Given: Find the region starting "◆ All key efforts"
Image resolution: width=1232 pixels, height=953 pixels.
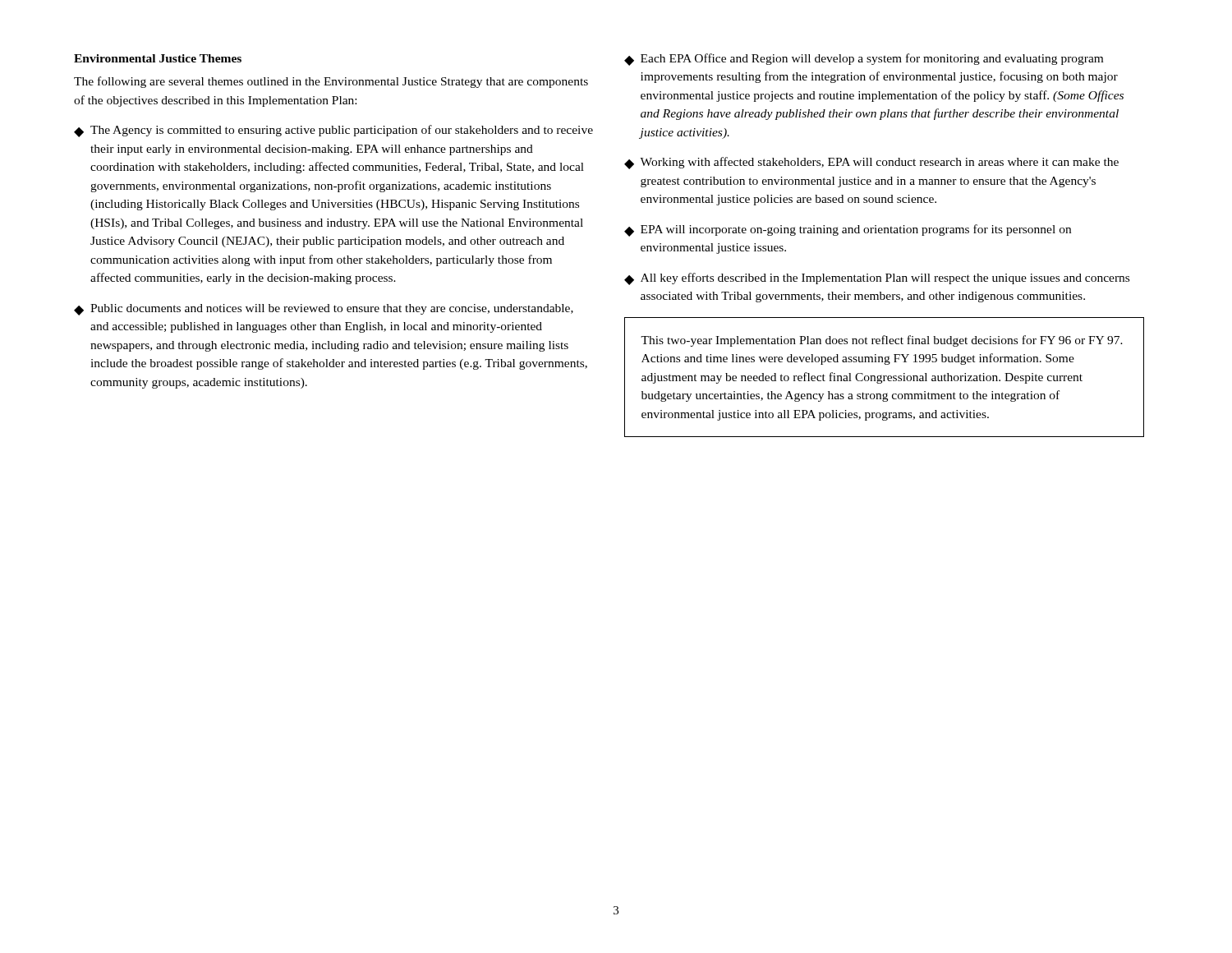Looking at the screenshot, I should tap(884, 287).
